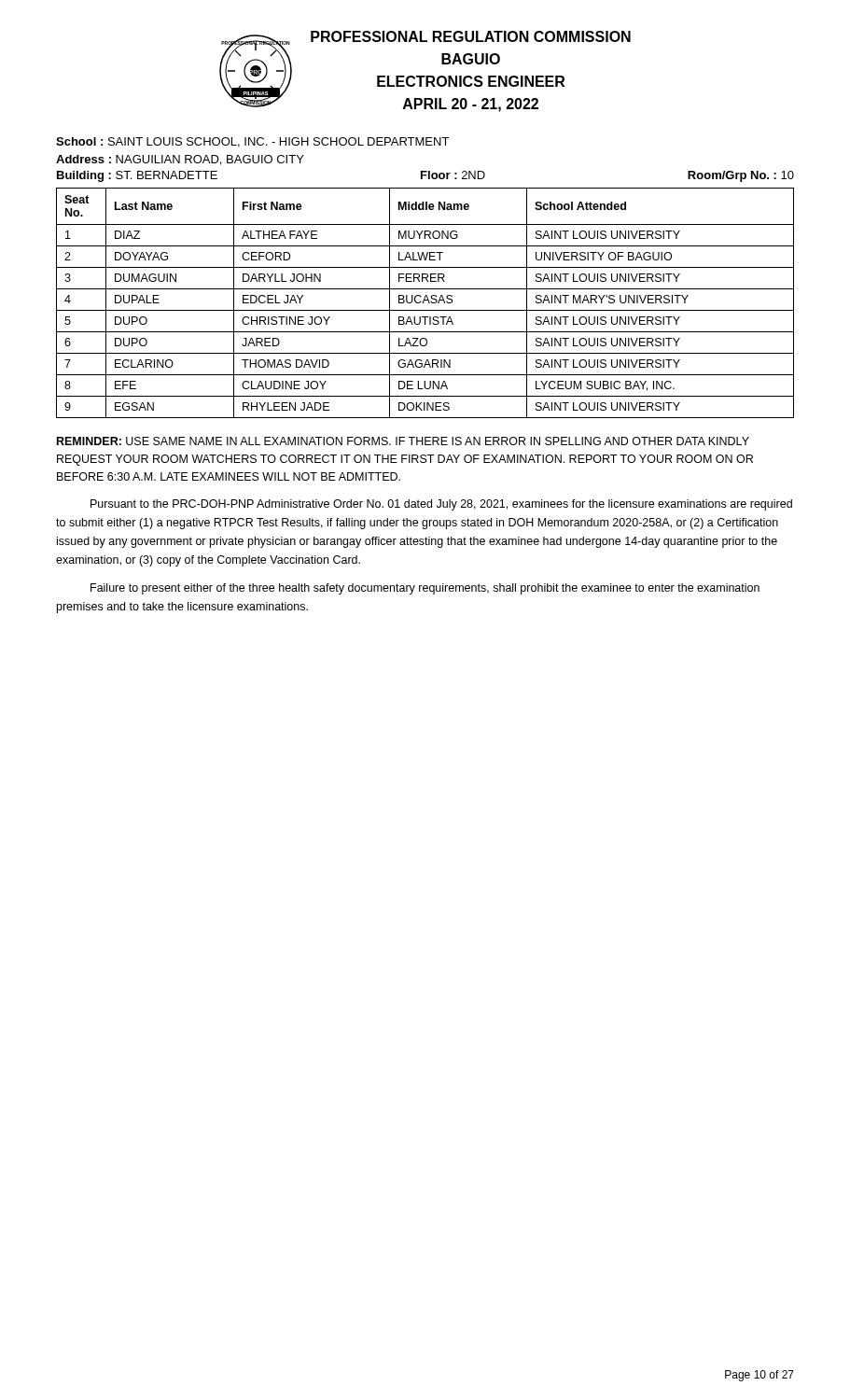Point to the block beginning "School : SAINT LOUIS SCHOOL,"
The height and width of the screenshot is (1400, 850).
click(253, 141)
